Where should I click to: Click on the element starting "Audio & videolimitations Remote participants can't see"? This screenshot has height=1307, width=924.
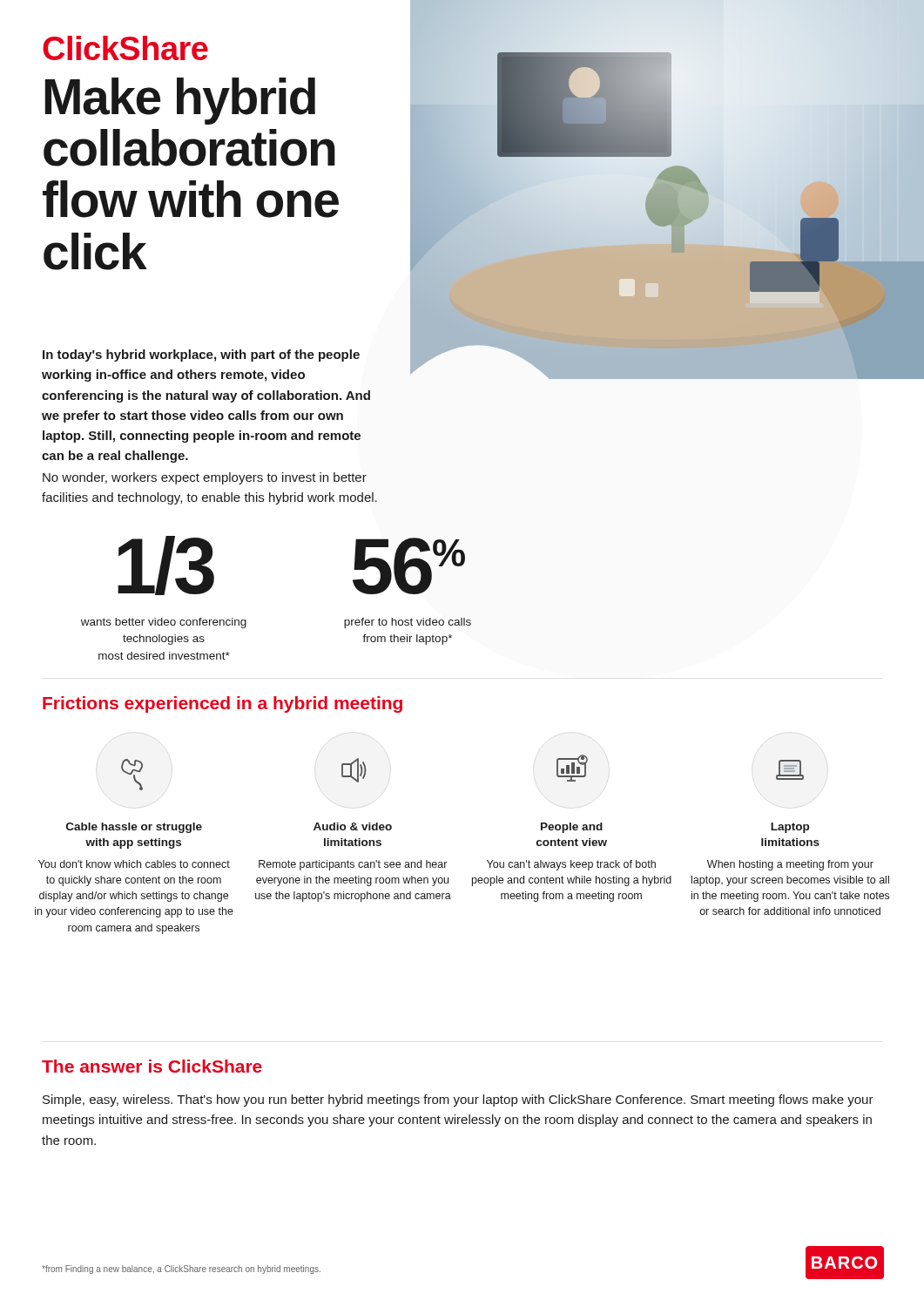click(x=353, y=818)
